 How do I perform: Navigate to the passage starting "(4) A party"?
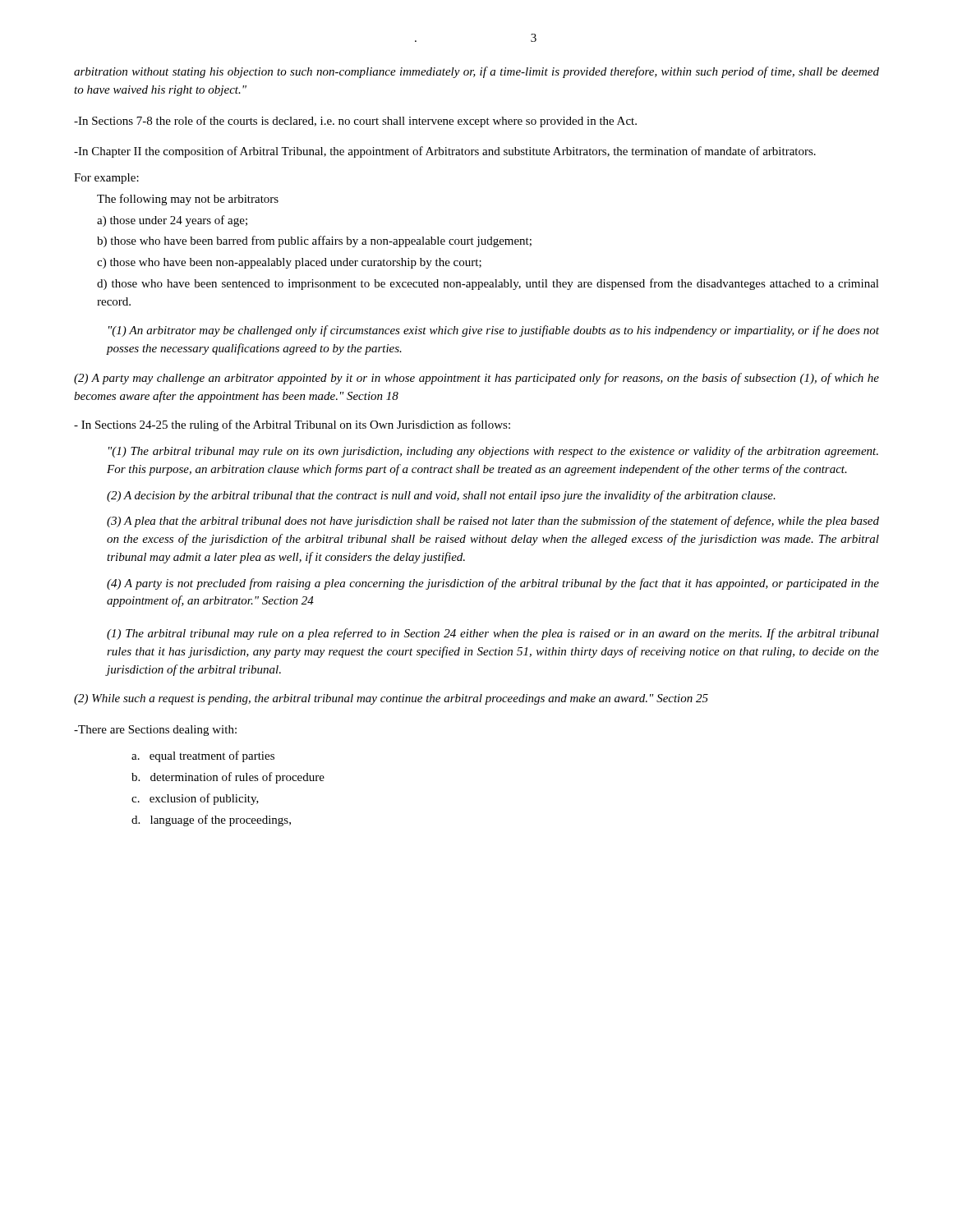pyautogui.click(x=493, y=592)
